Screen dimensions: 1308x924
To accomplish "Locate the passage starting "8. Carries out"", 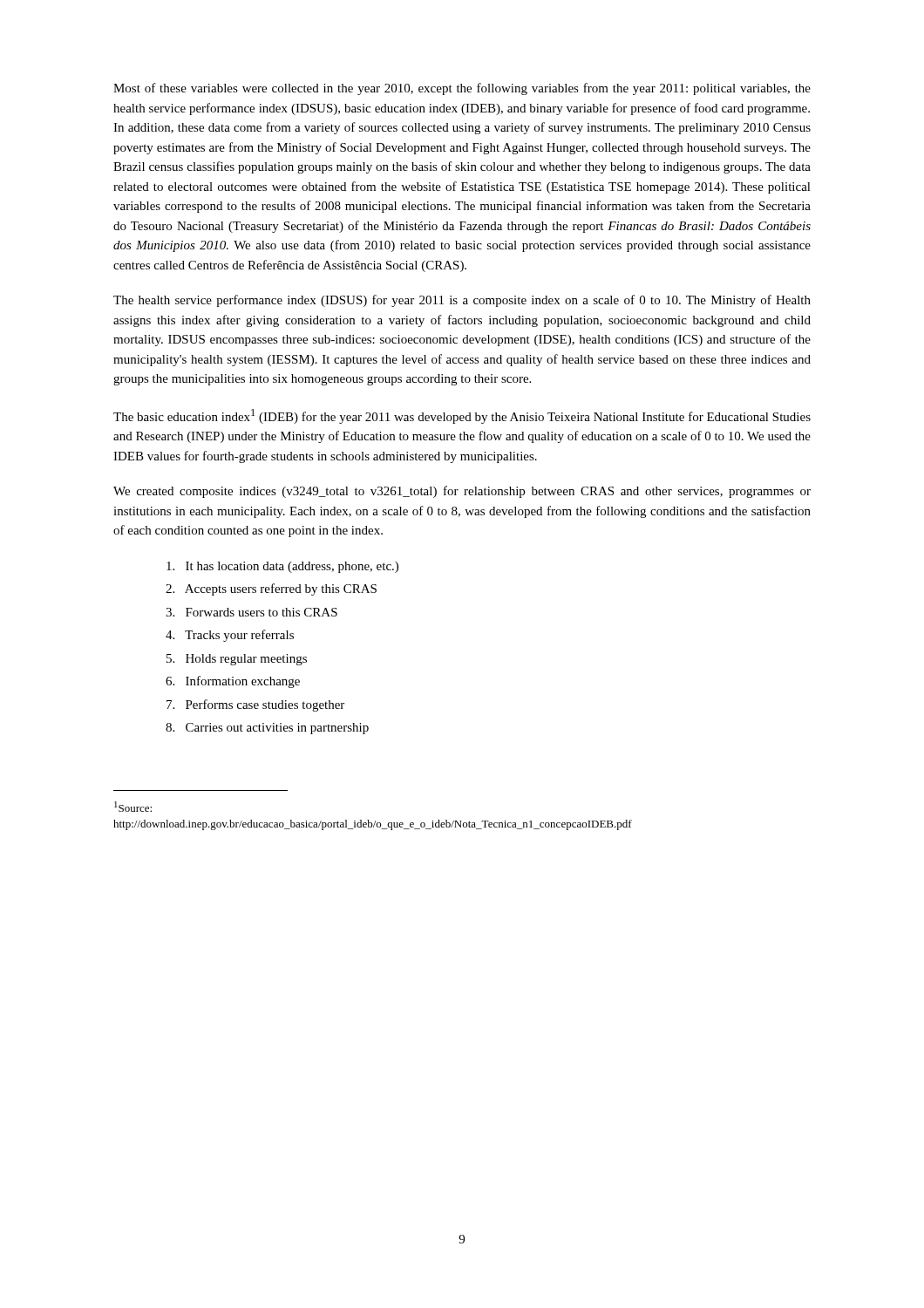I will click(x=267, y=727).
